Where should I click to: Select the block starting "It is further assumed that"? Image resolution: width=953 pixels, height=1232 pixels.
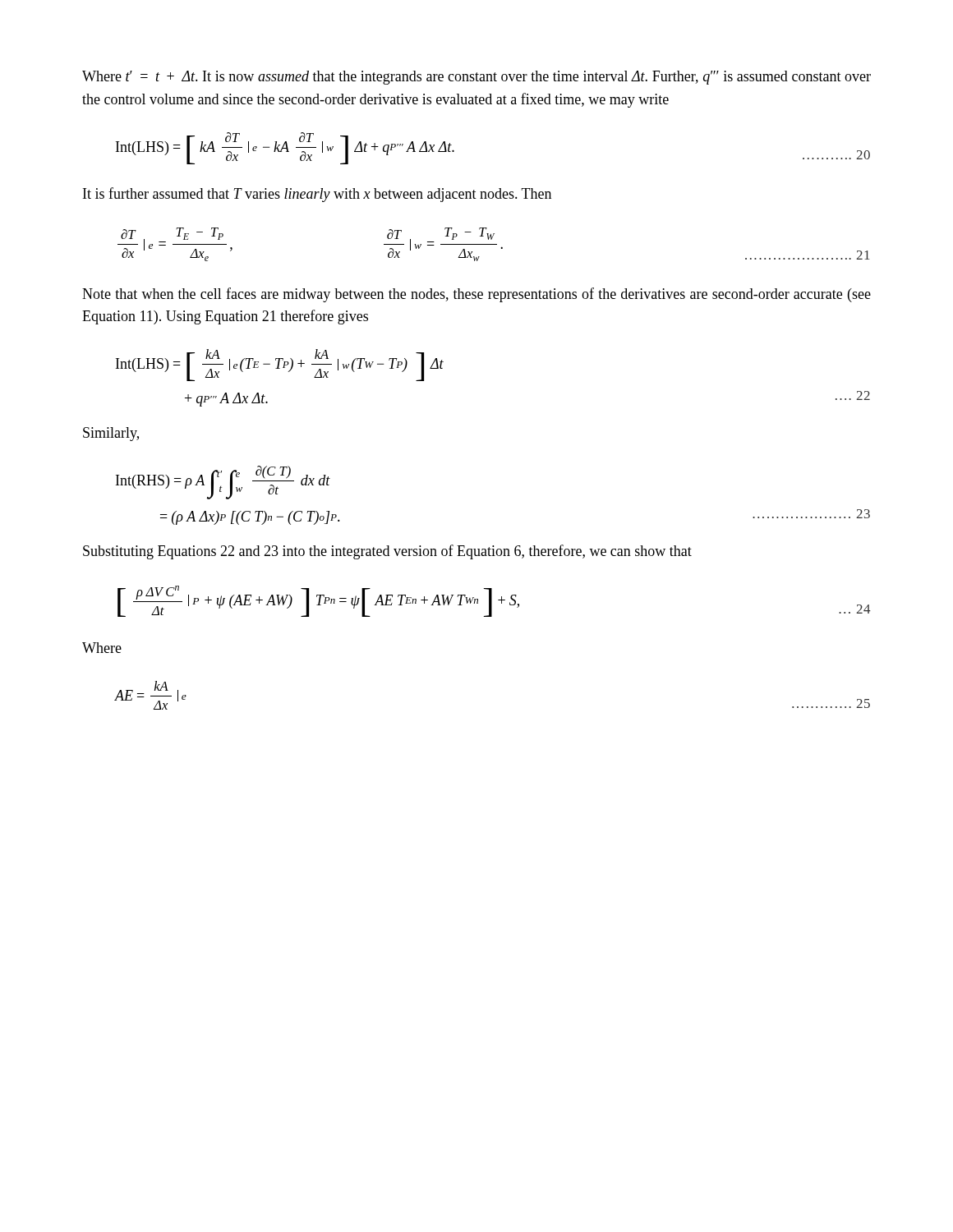(x=317, y=194)
